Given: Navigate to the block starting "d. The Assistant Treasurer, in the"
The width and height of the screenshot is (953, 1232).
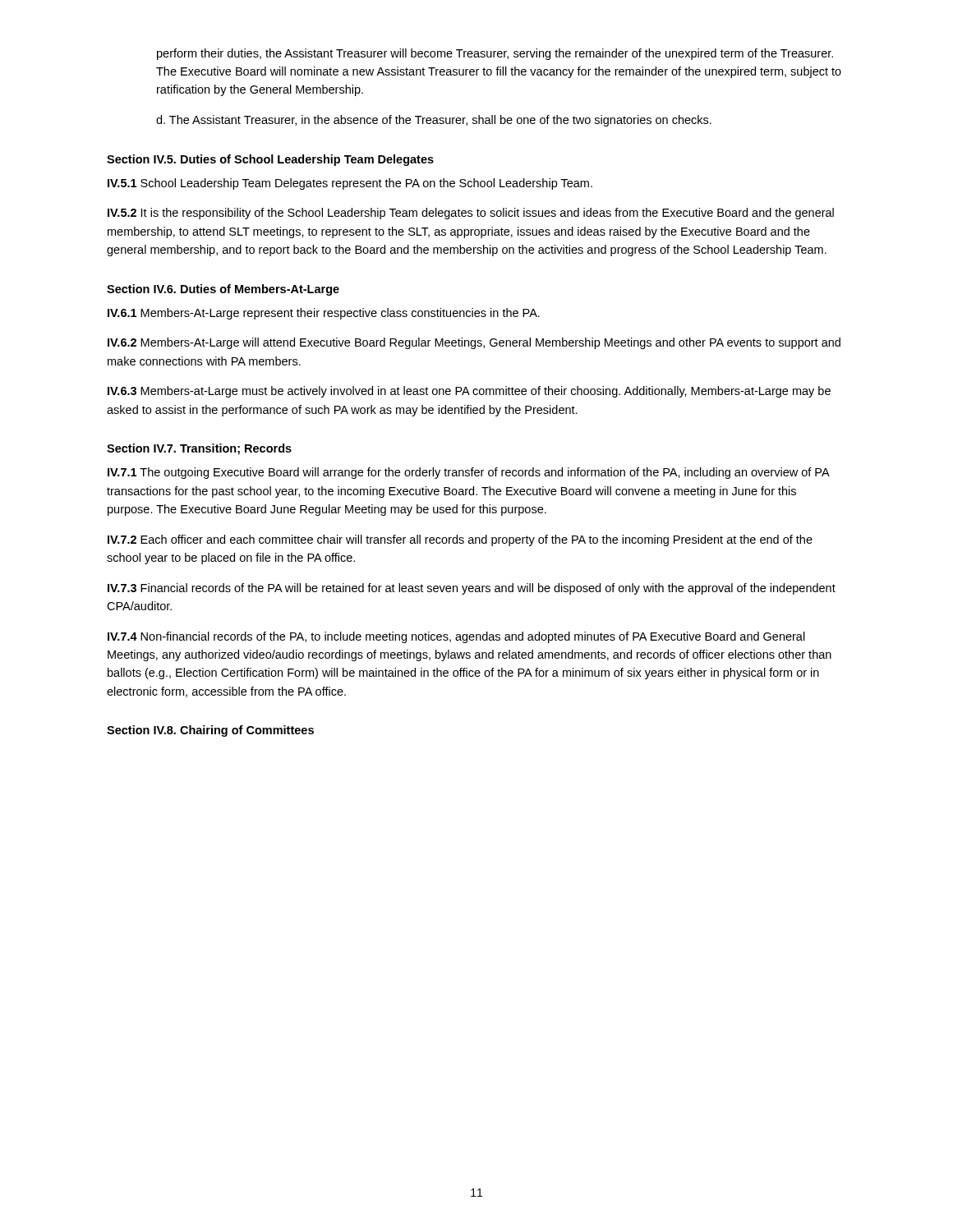Looking at the screenshot, I should pos(434,120).
